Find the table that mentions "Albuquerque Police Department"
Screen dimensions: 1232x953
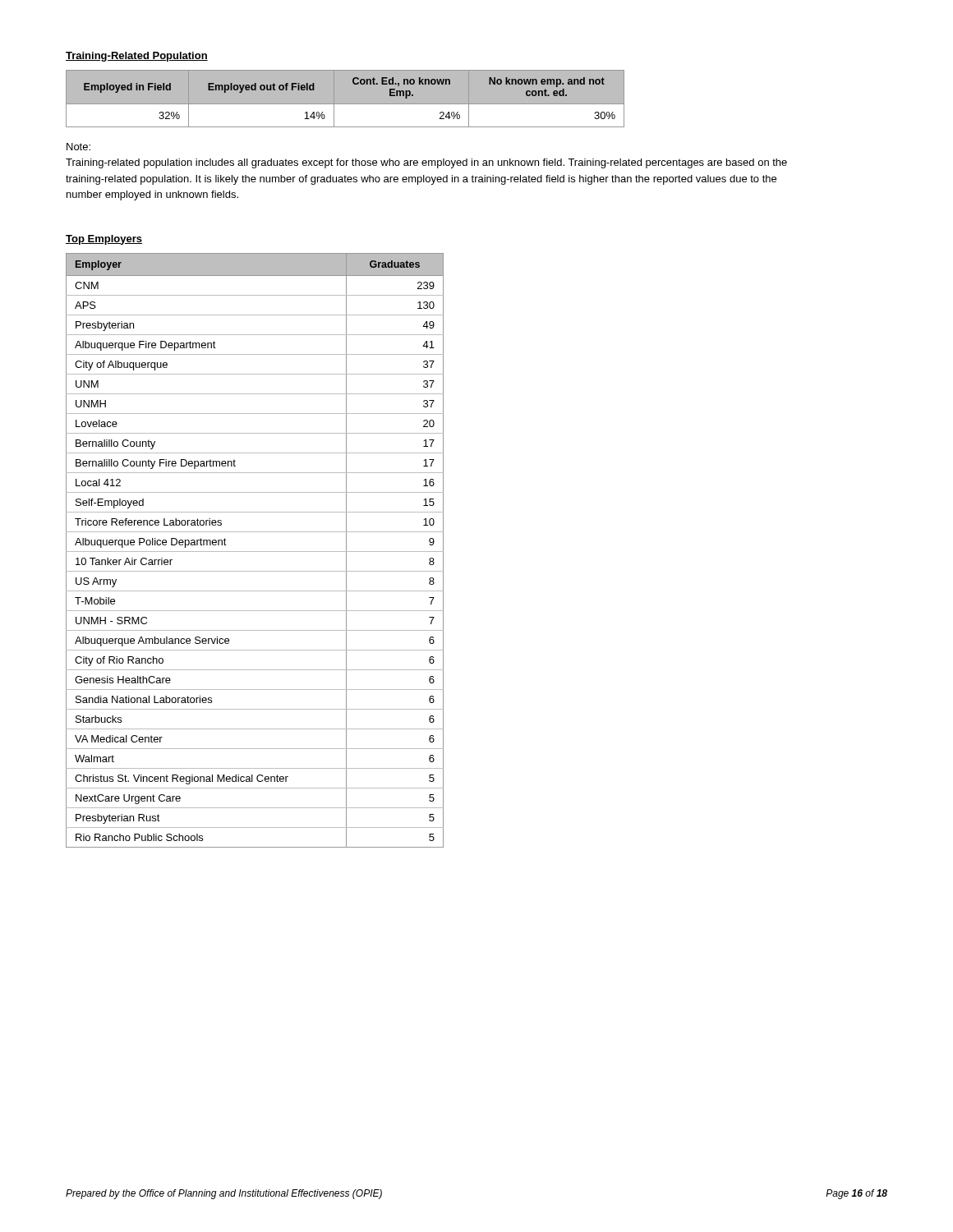pos(476,550)
